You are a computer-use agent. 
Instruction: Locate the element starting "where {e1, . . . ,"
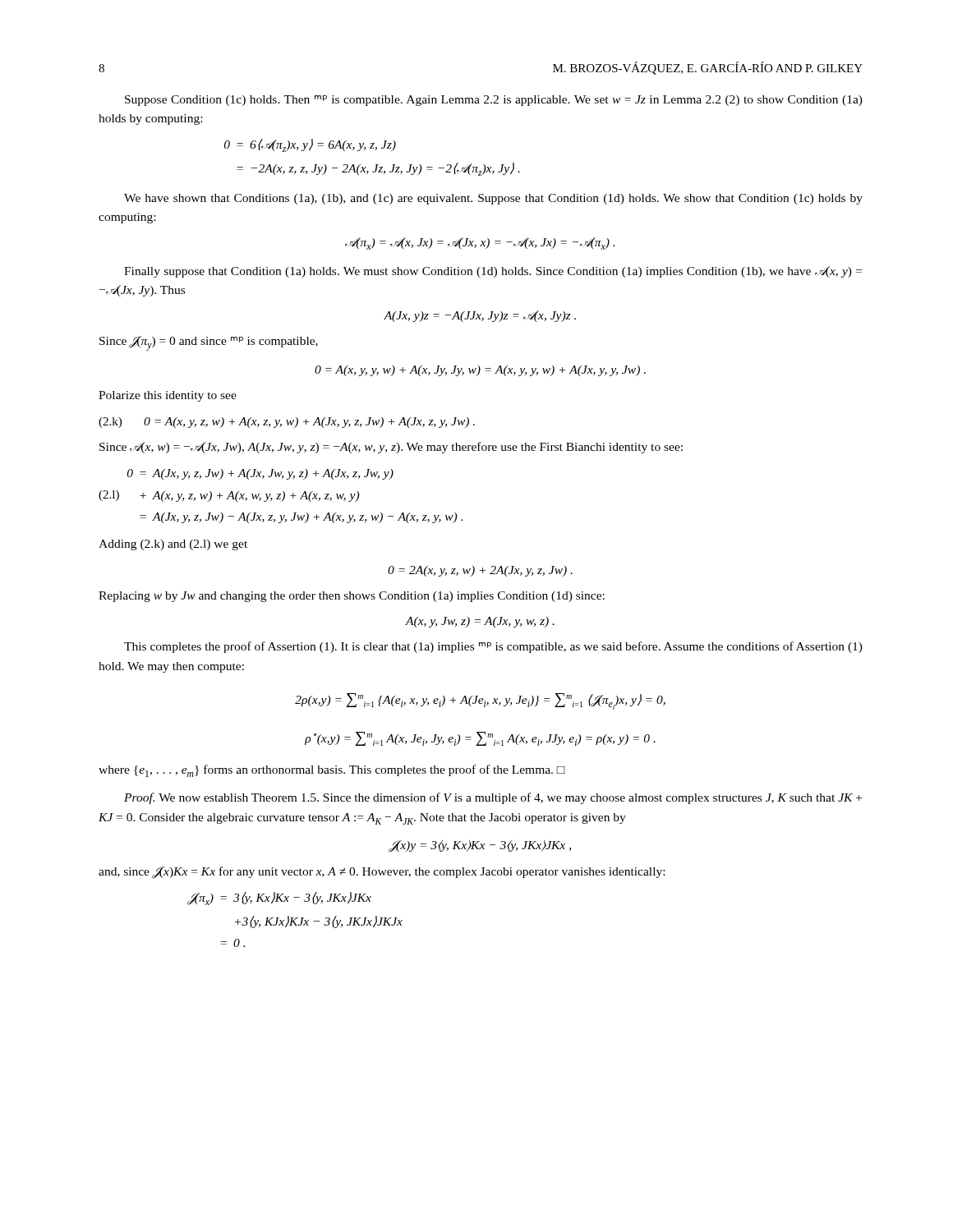click(x=481, y=771)
